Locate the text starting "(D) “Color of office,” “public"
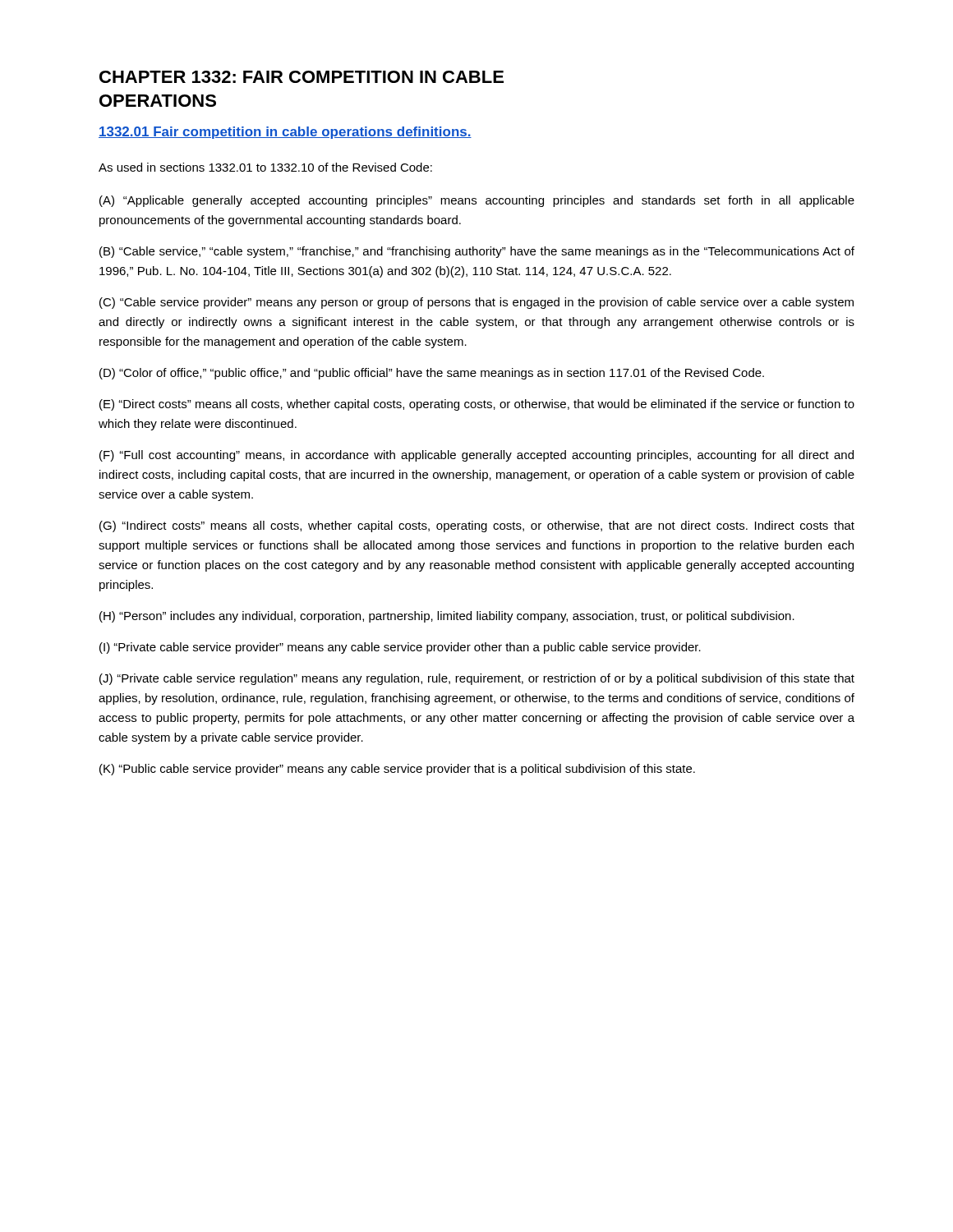 [x=432, y=372]
